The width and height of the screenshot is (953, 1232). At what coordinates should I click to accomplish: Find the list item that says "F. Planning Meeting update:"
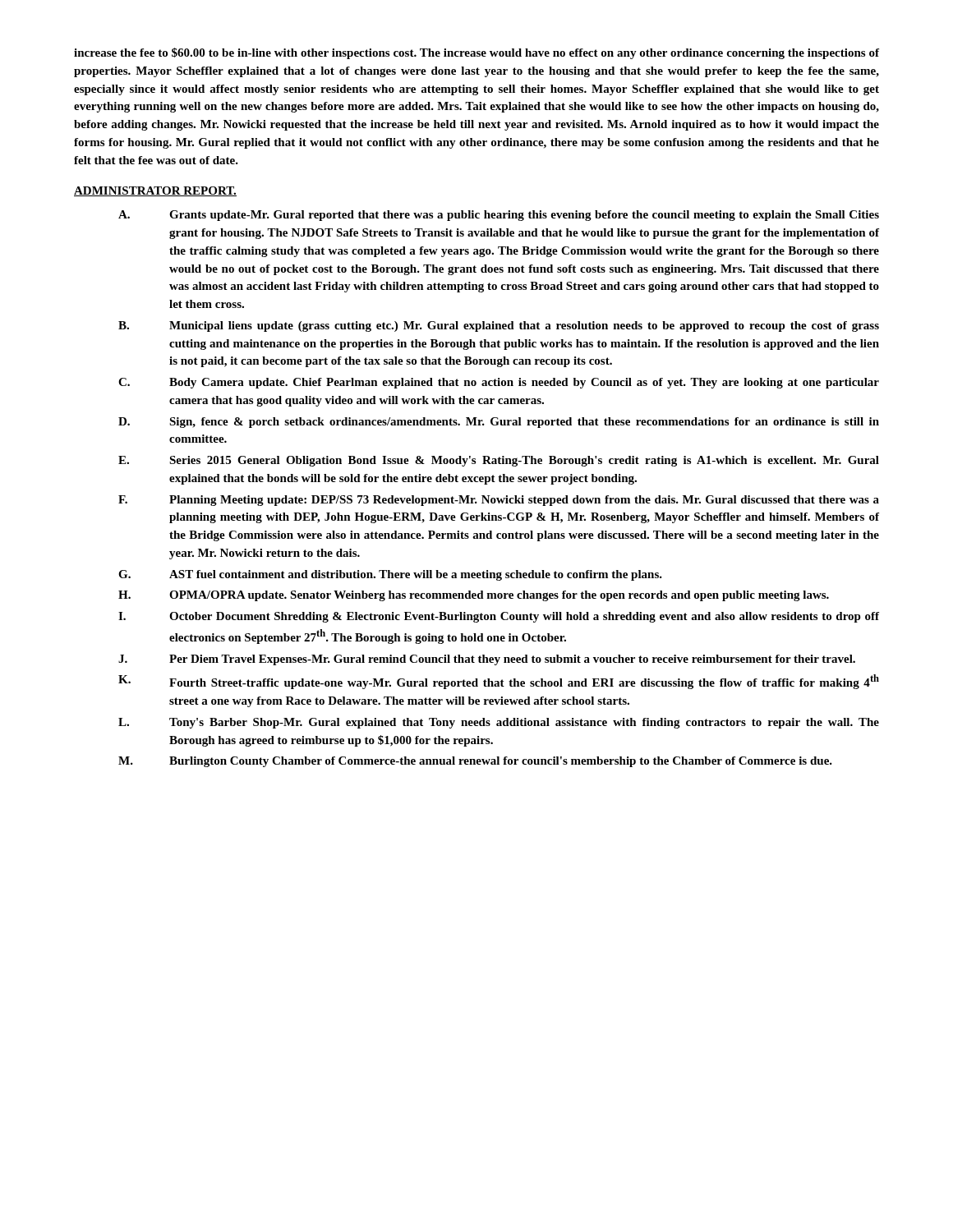(x=476, y=526)
